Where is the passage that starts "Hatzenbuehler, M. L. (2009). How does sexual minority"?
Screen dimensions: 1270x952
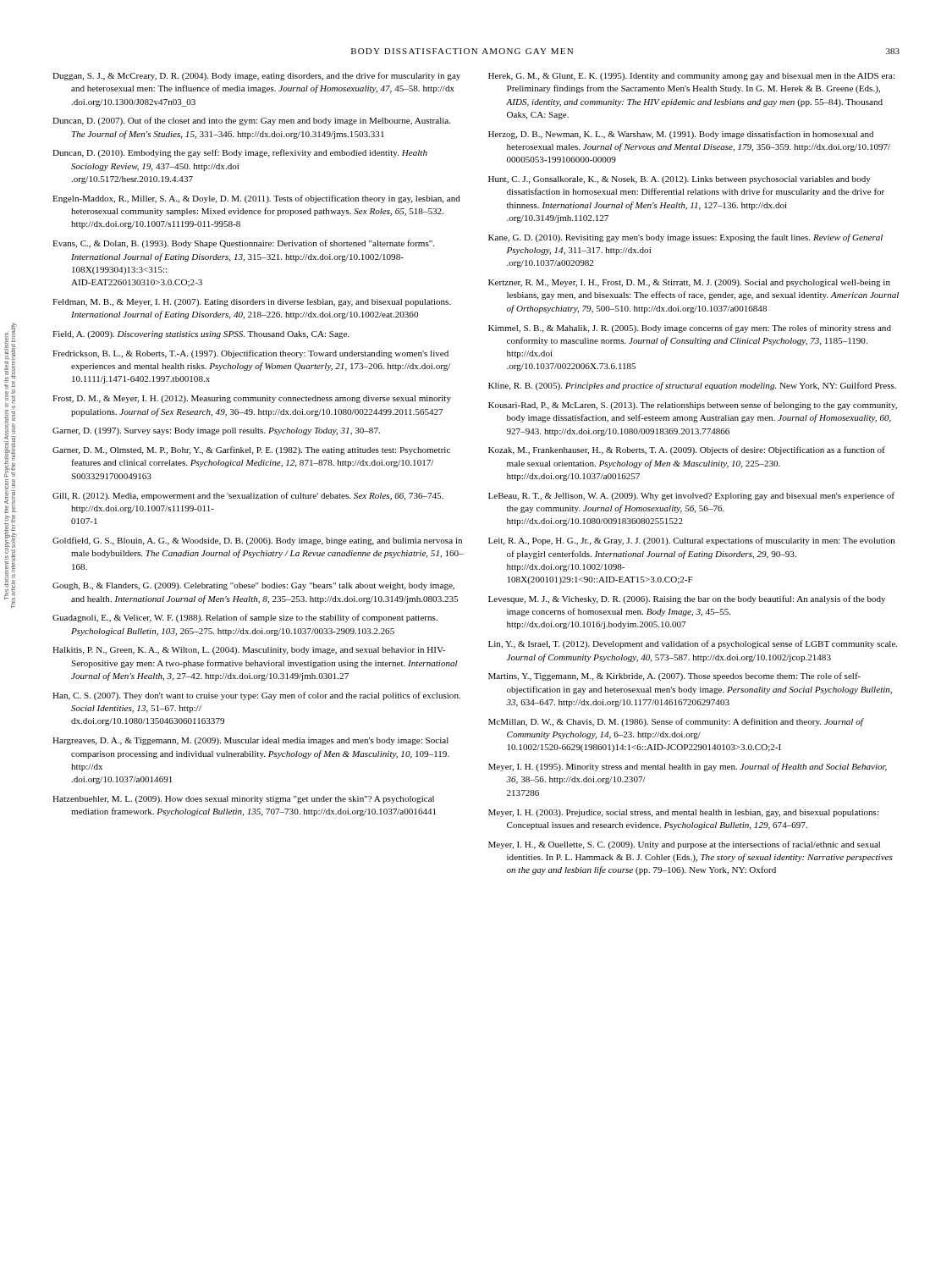pos(245,805)
